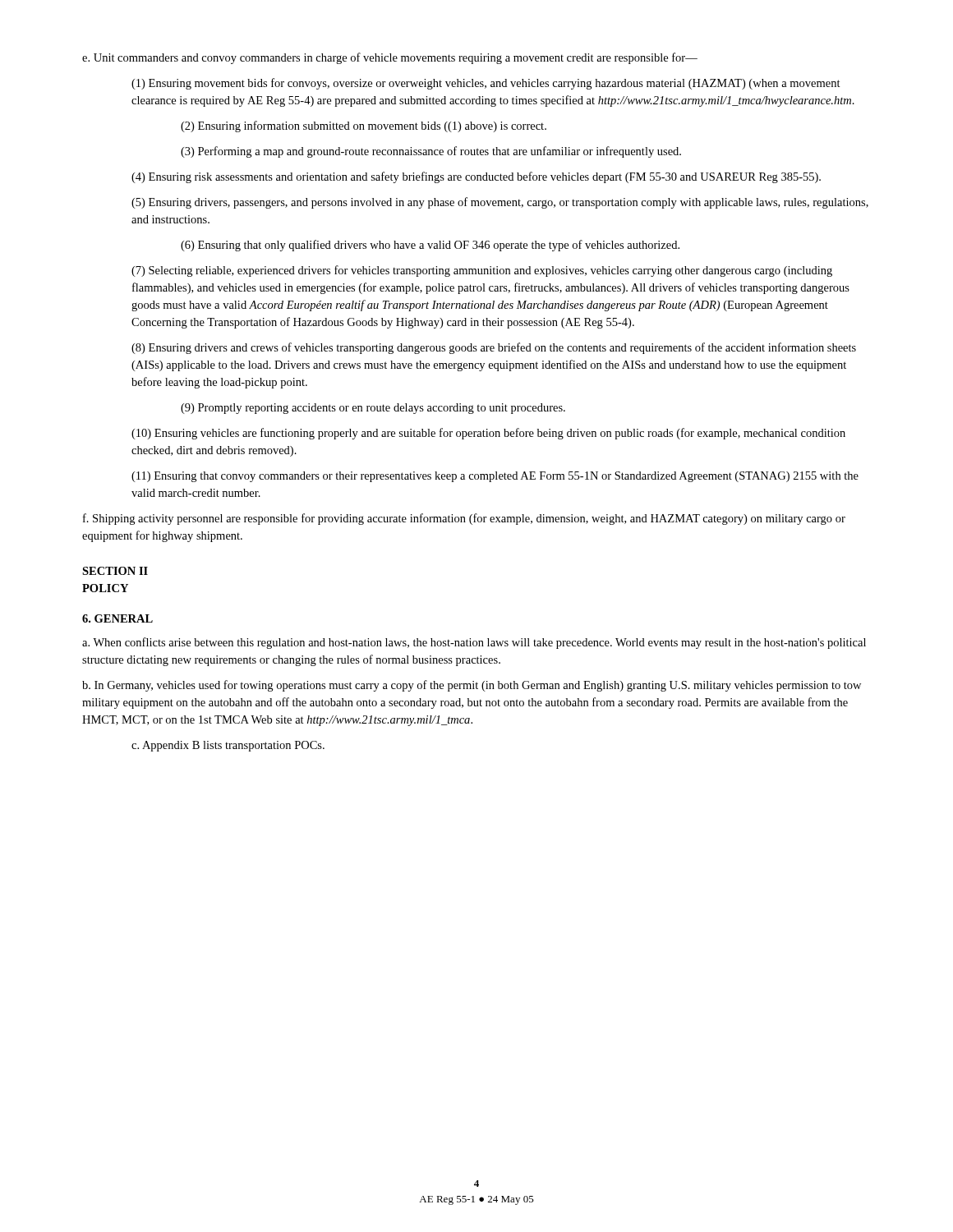Click on the text starting "(7) Selecting reliable,"
Image resolution: width=953 pixels, height=1232 pixels.
coord(501,297)
